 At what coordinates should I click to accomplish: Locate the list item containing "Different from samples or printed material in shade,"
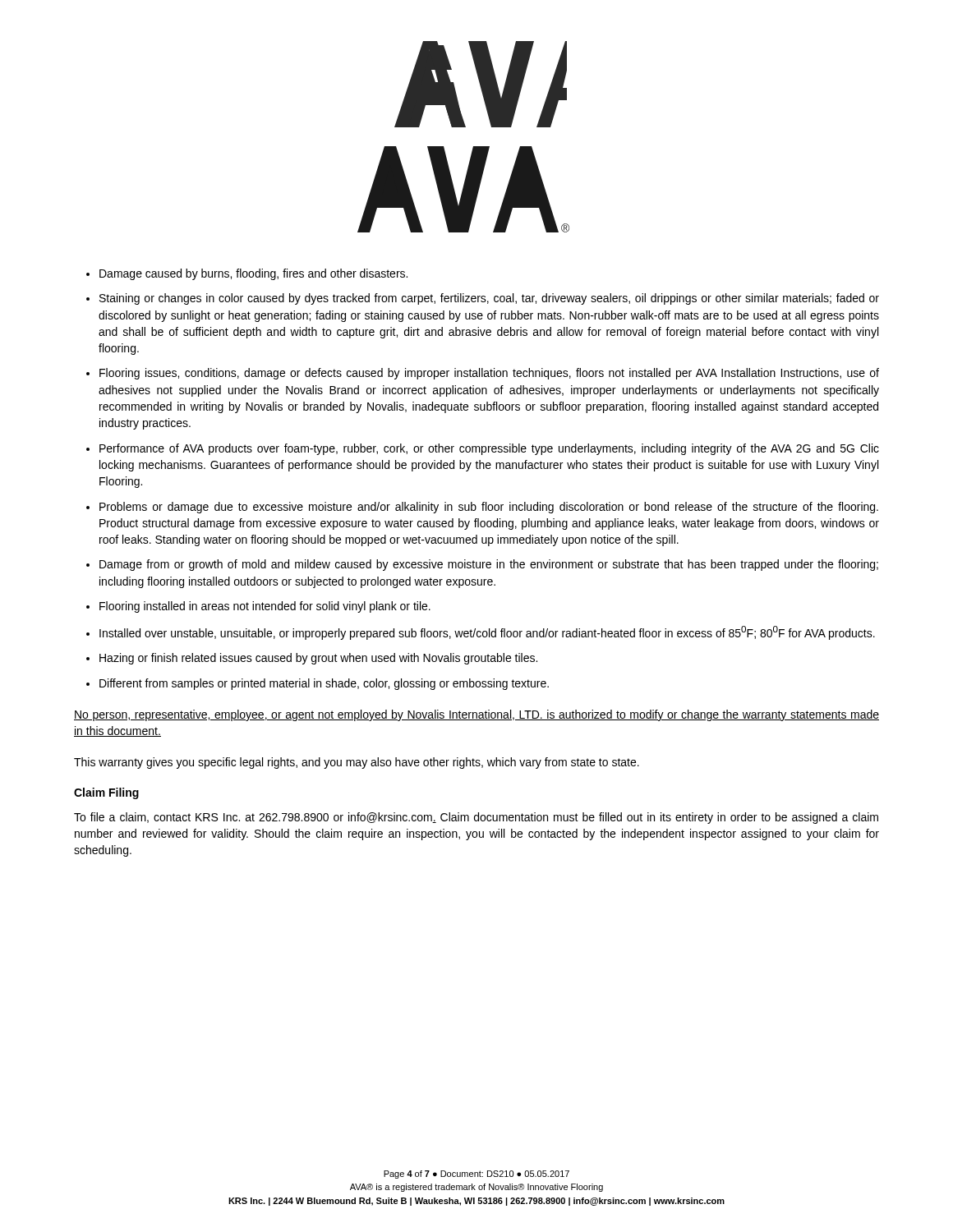tap(324, 683)
